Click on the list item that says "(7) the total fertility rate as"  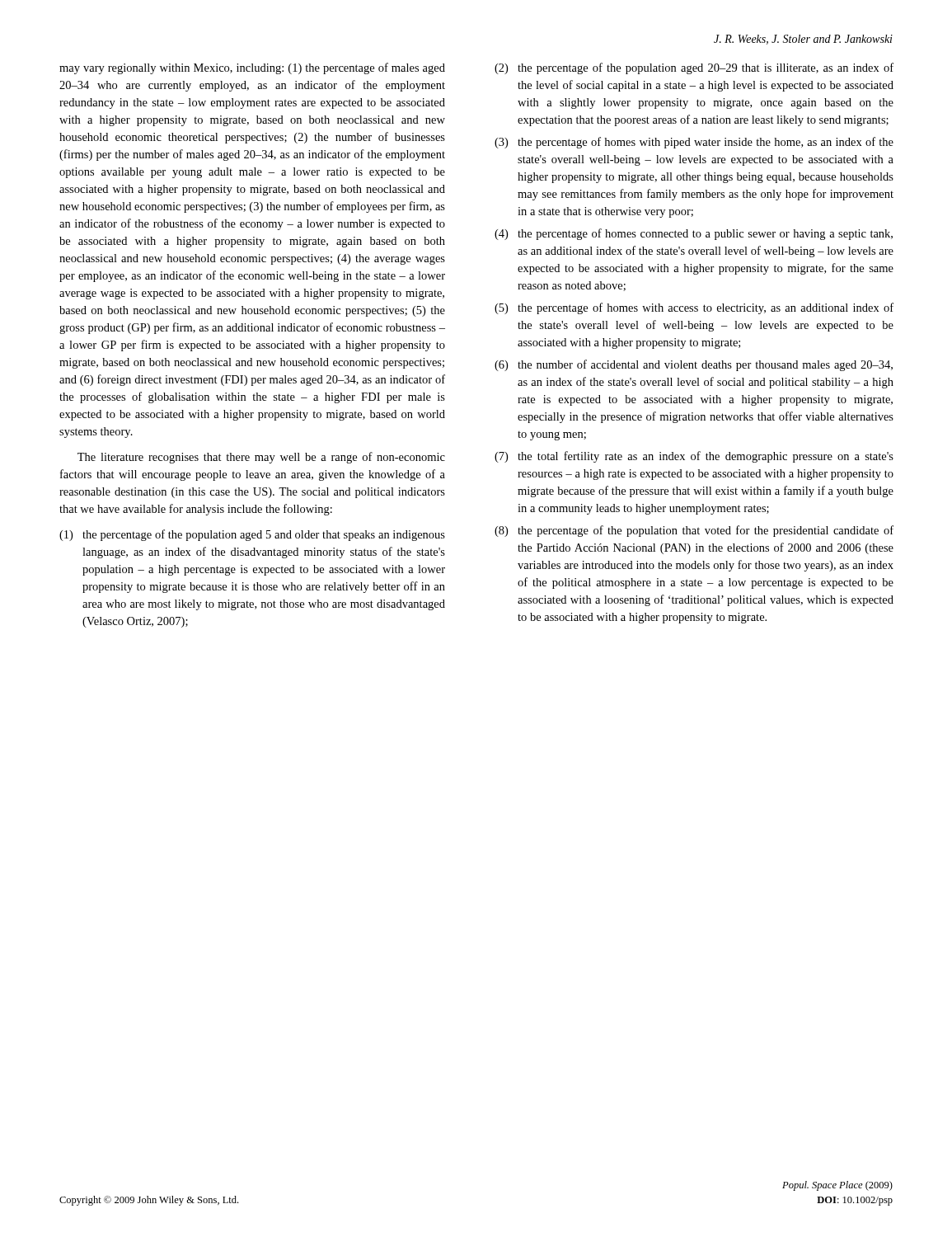(694, 483)
